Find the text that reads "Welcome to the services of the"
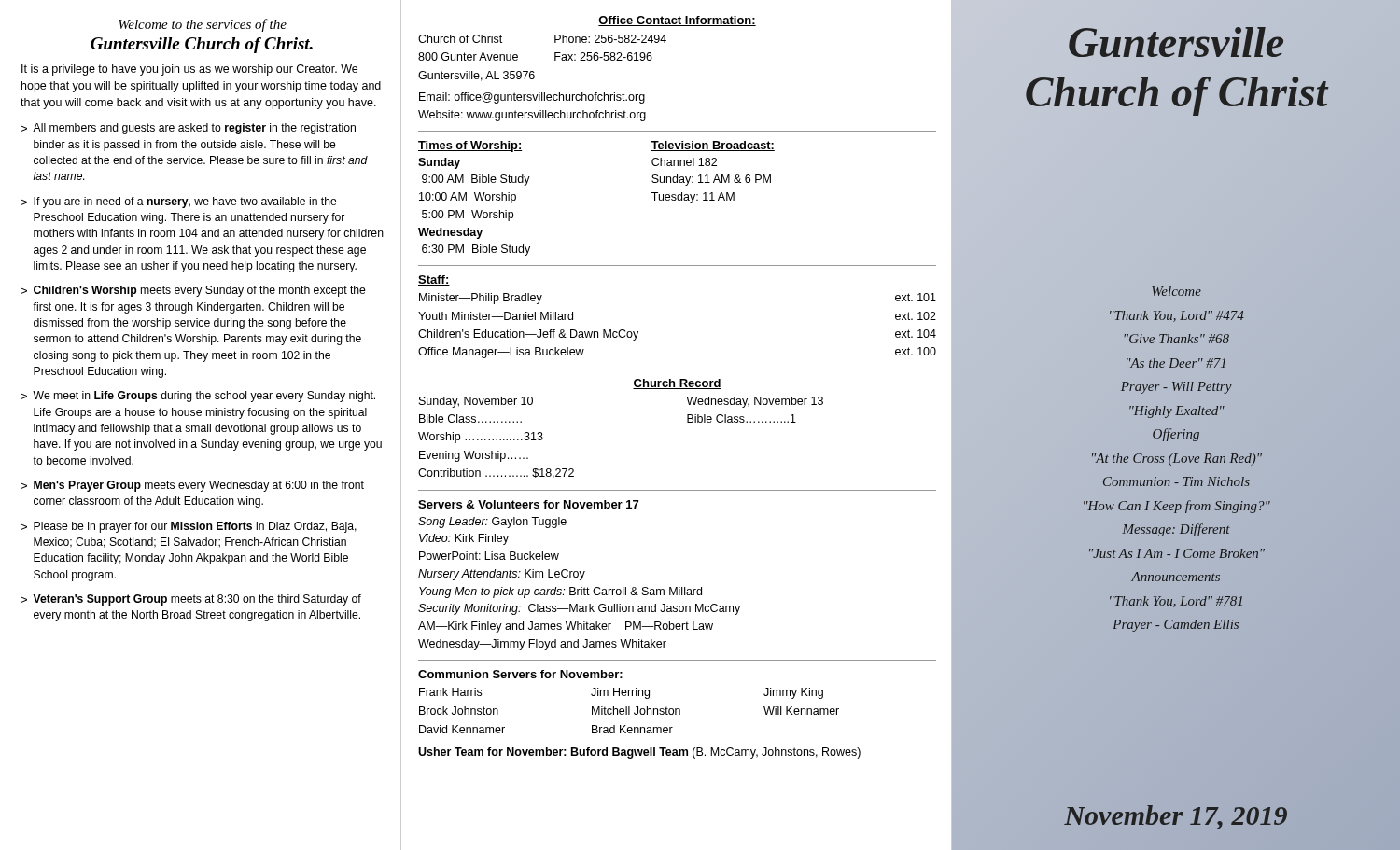The image size is (1400, 850). tap(202, 24)
